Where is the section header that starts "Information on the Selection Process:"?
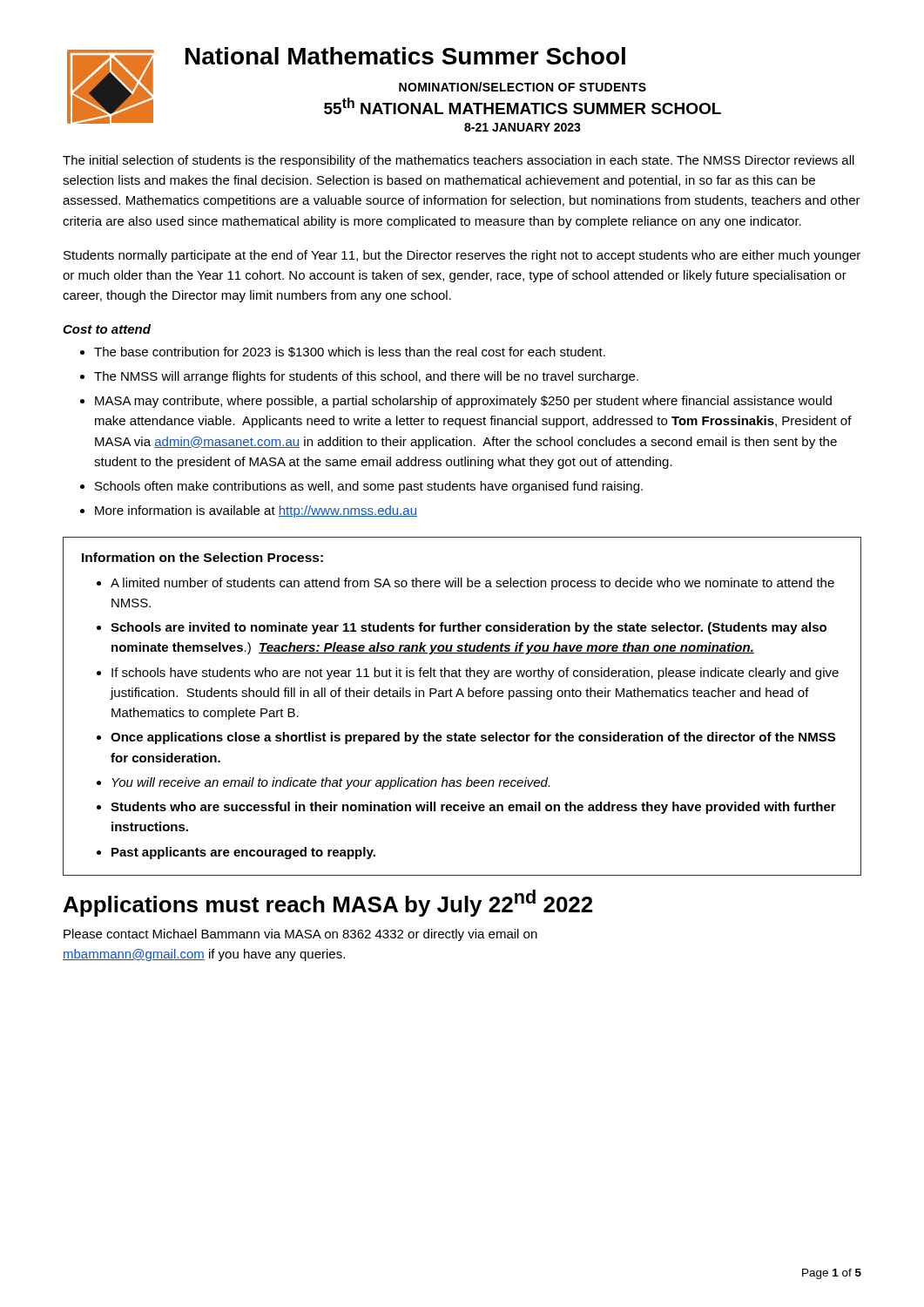The height and width of the screenshot is (1307, 924). point(462,706)
